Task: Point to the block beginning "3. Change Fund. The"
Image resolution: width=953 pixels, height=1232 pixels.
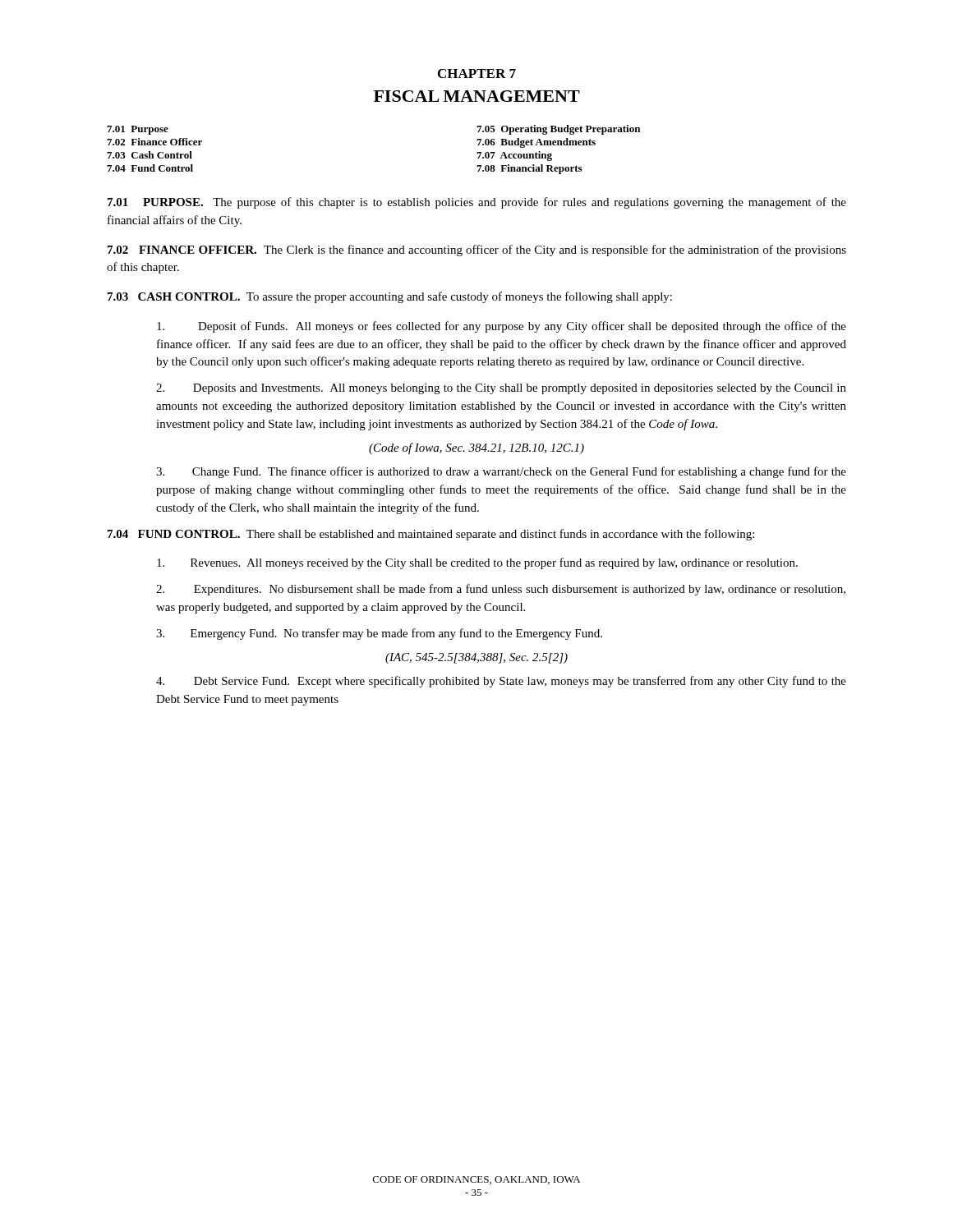Action: (x=501, y=490)
